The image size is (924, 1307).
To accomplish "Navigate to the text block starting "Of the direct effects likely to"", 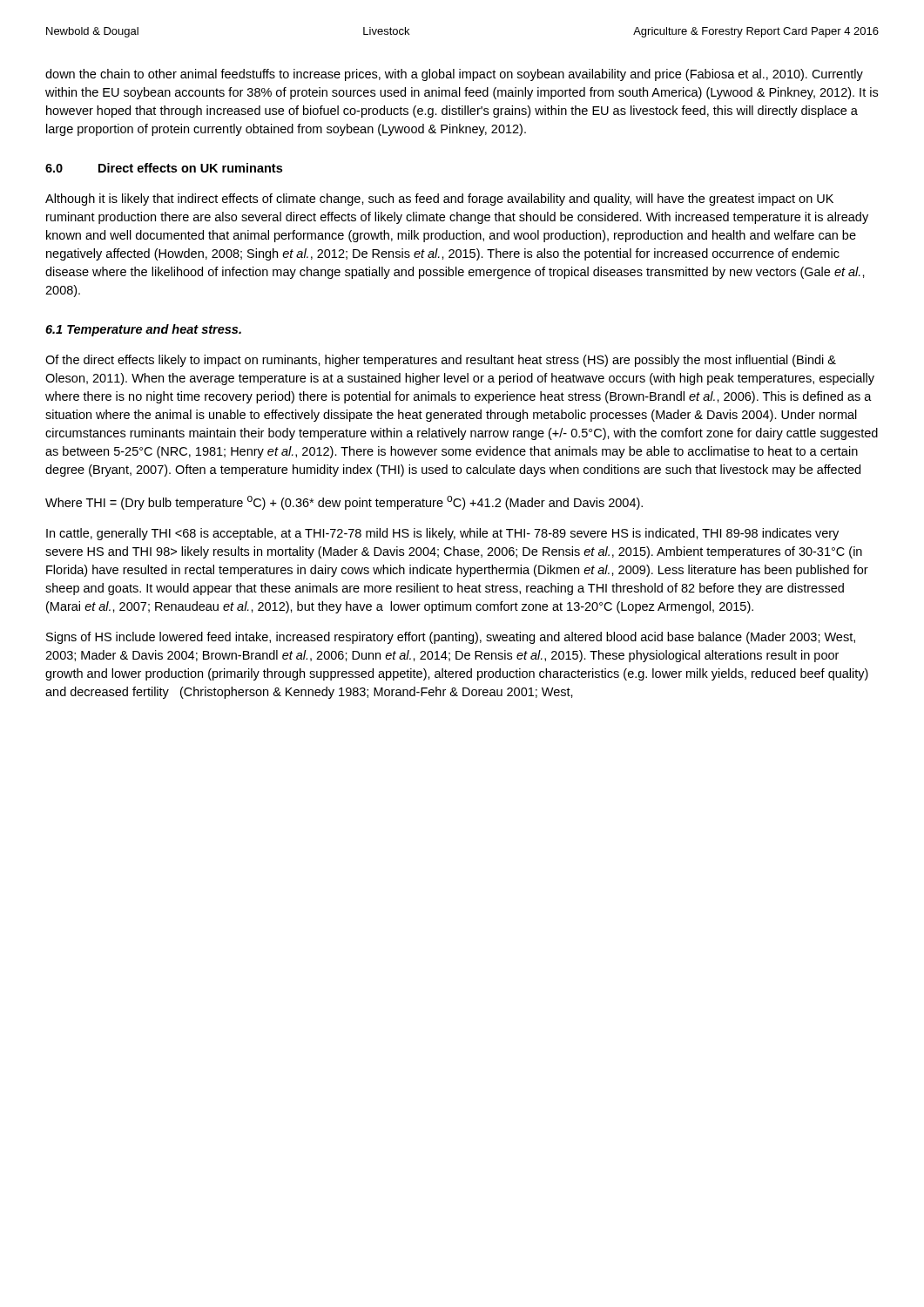I will coord(462,415).
